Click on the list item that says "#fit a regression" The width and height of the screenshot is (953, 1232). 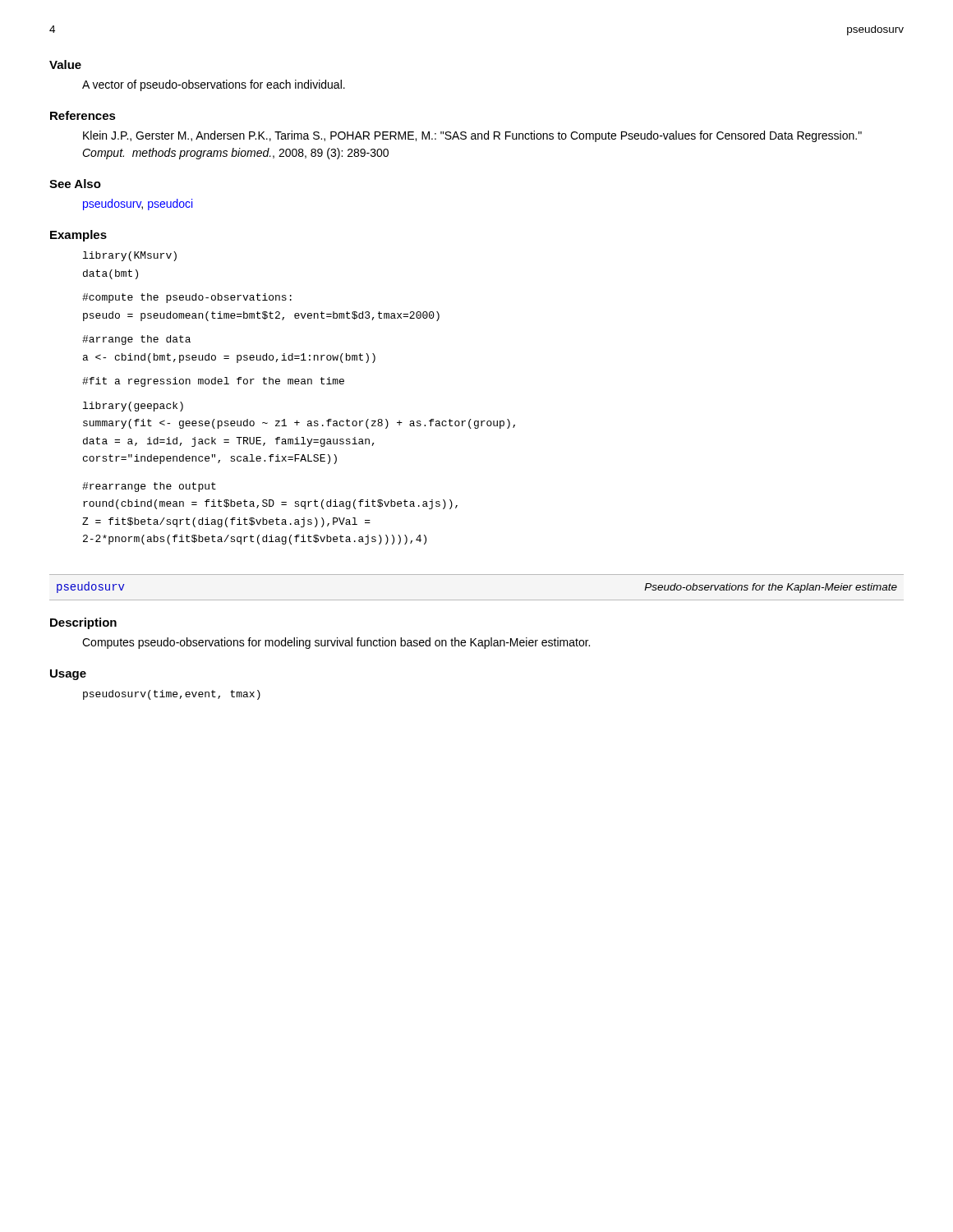214,382
